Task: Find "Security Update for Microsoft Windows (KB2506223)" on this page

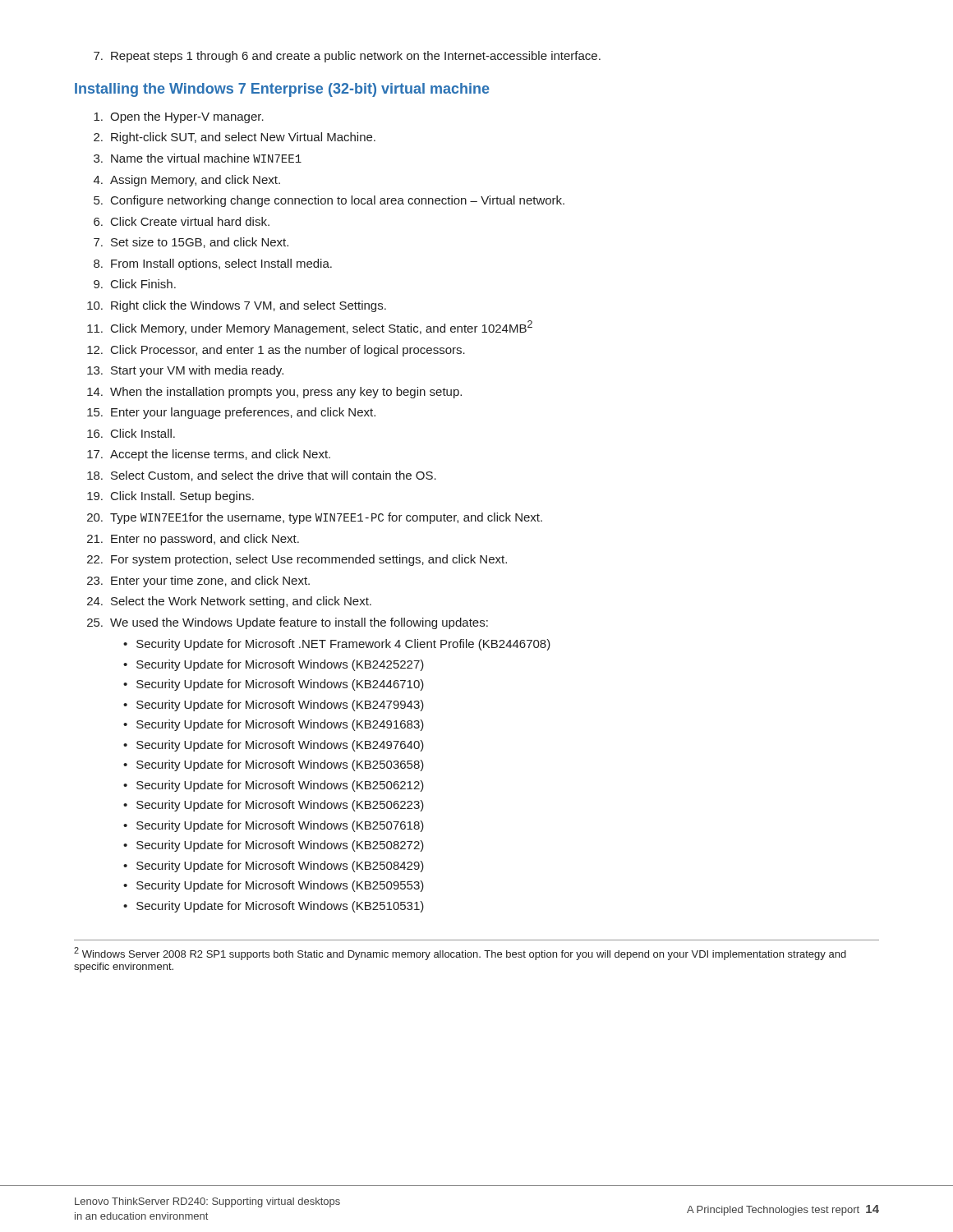Action: coord(280,804)
